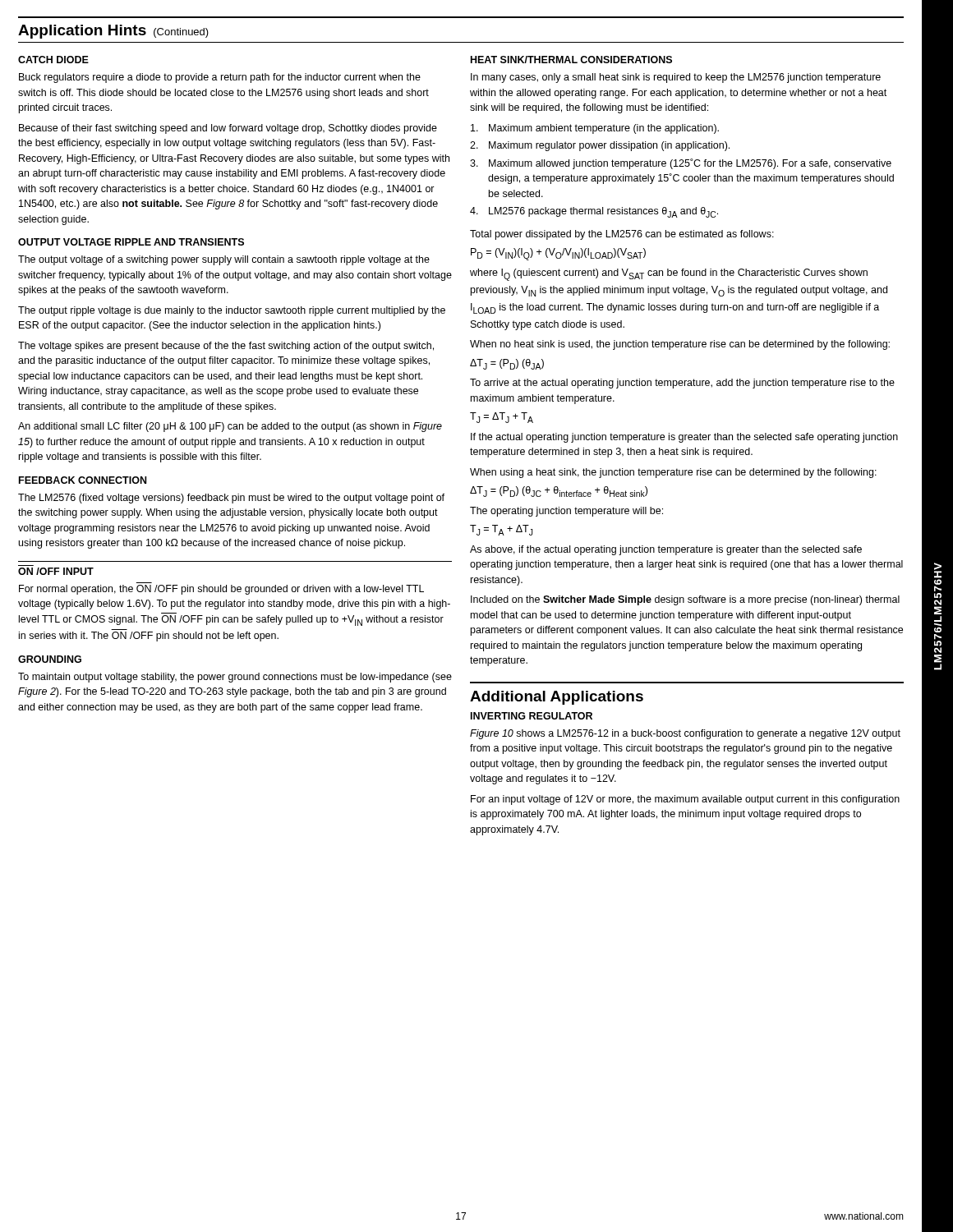Image resolution: width=953 pixels, height=1232 pixels.
Task: Select the region starting "Additional Applications"
Action: pyautogui.click(x=557, y=696)
